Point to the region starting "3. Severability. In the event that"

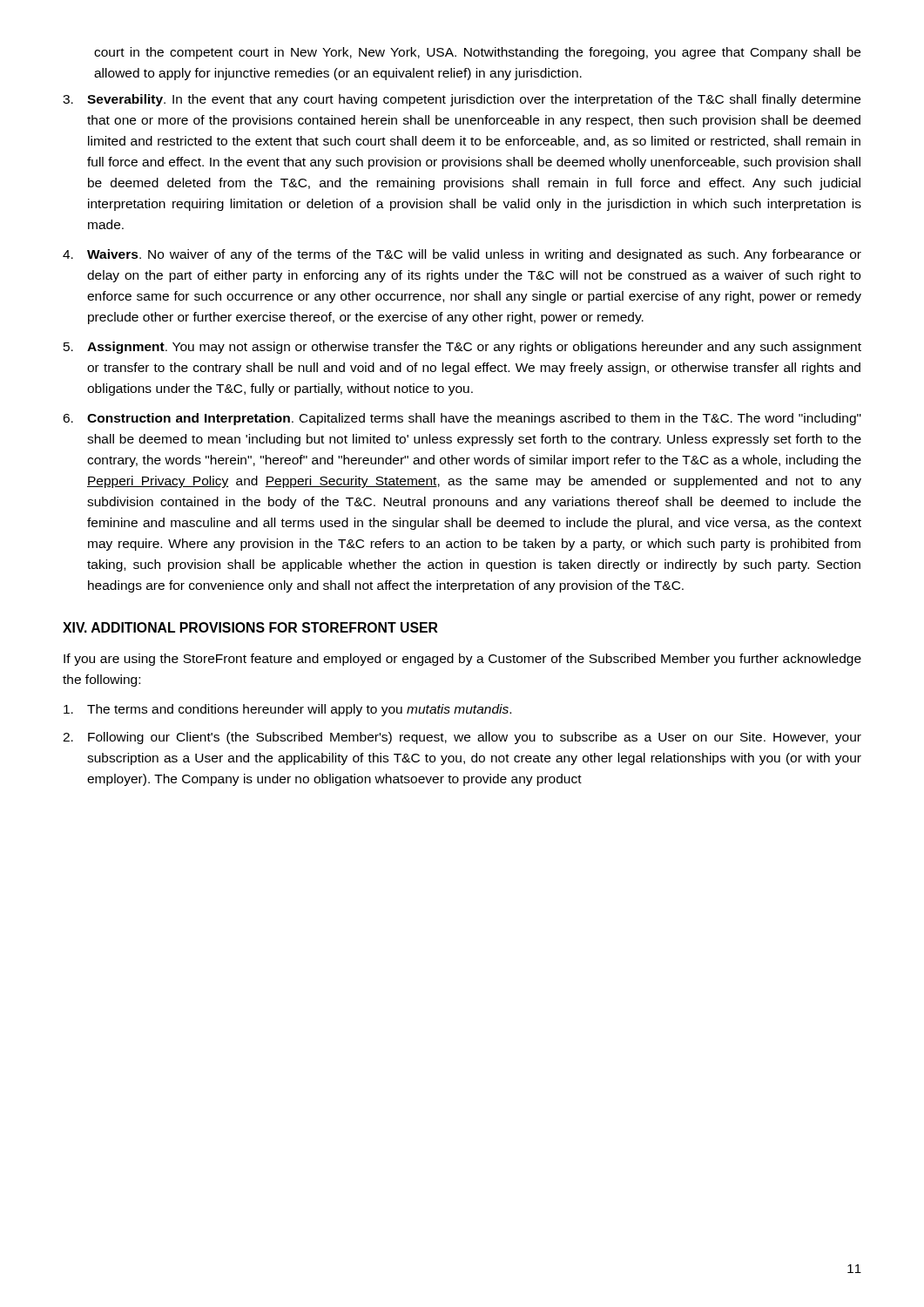click(462, 162)
